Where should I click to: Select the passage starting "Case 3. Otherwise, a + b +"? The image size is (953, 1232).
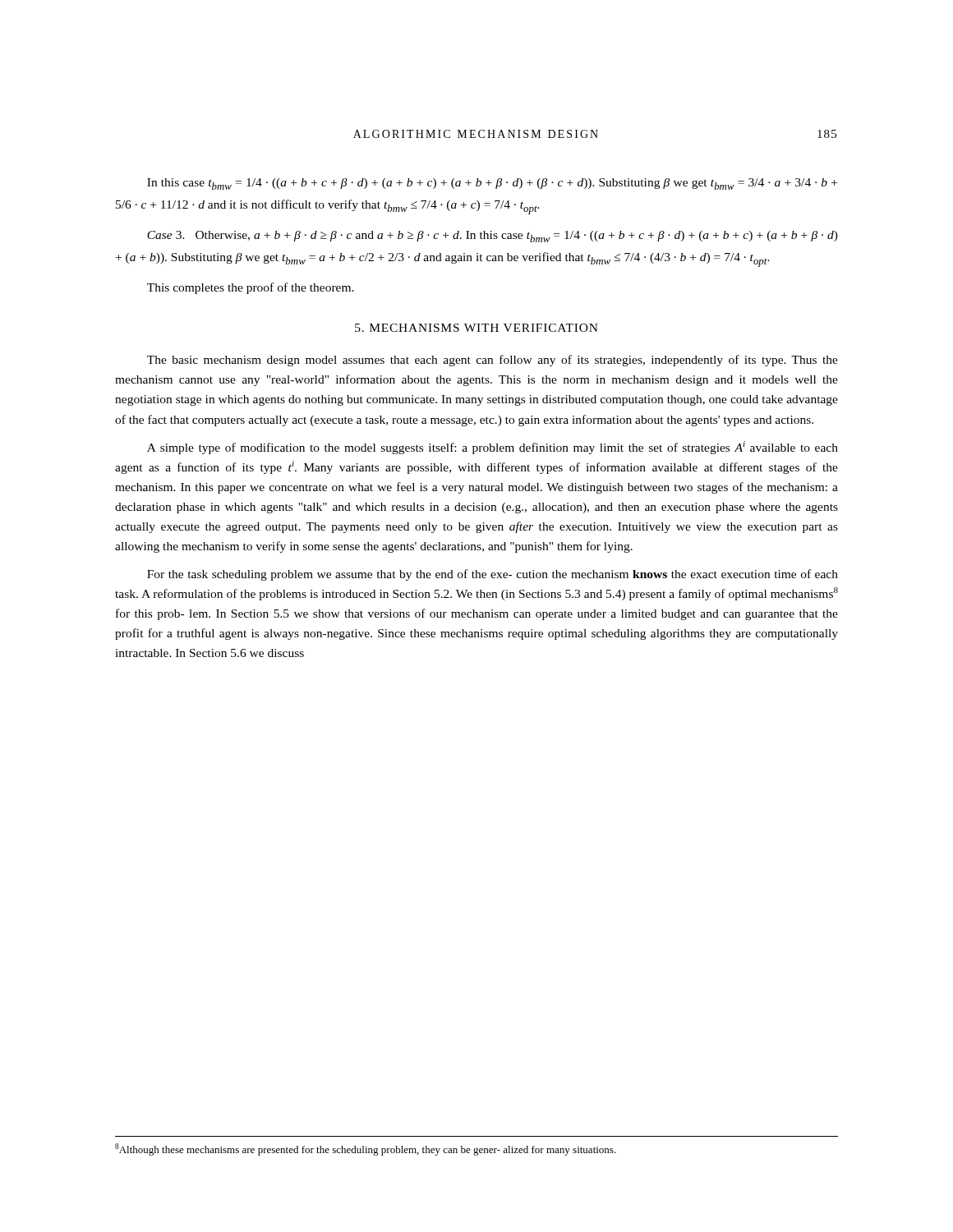pos(476,248)
